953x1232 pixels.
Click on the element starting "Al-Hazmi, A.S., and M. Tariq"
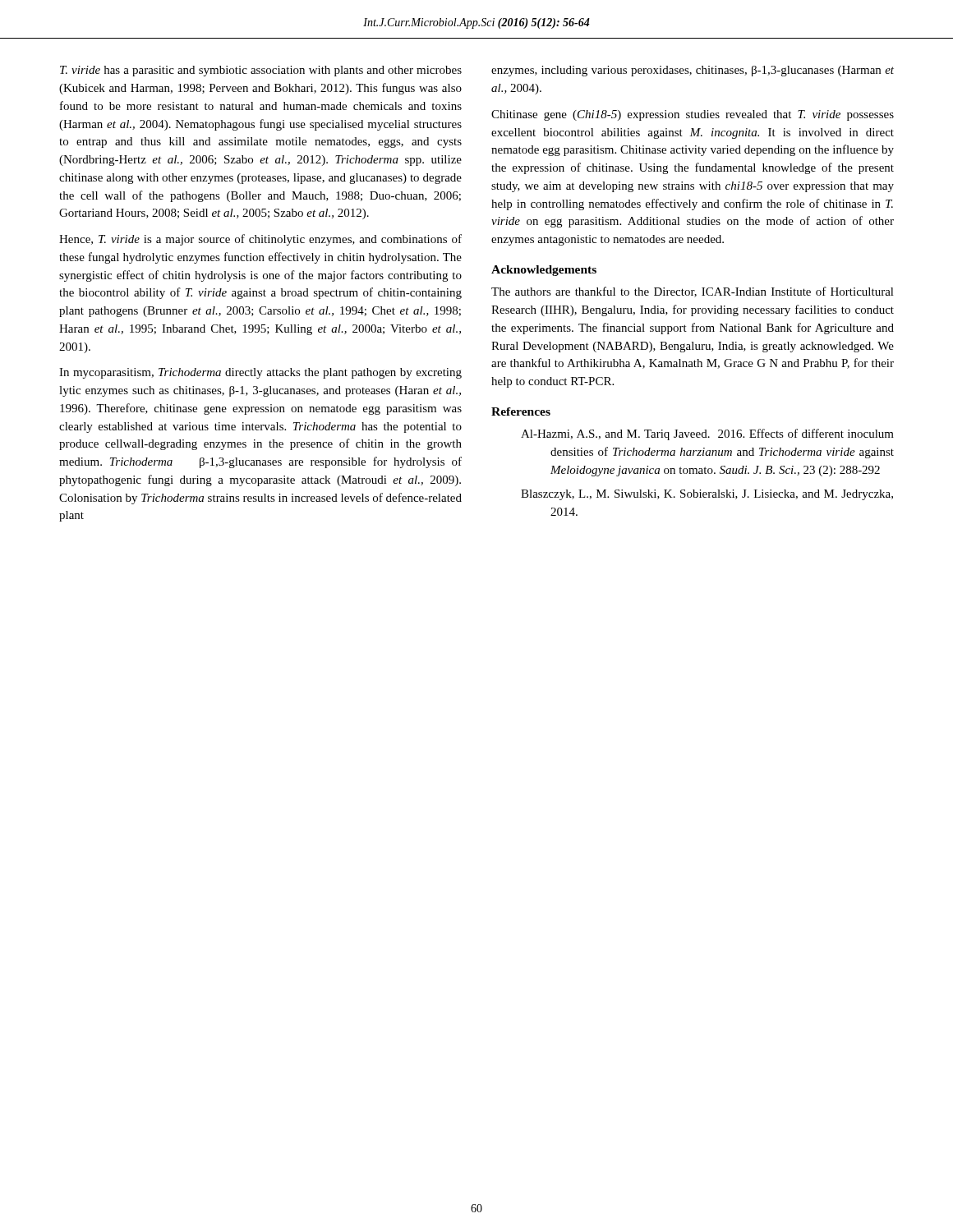click(x=707, y=452)
